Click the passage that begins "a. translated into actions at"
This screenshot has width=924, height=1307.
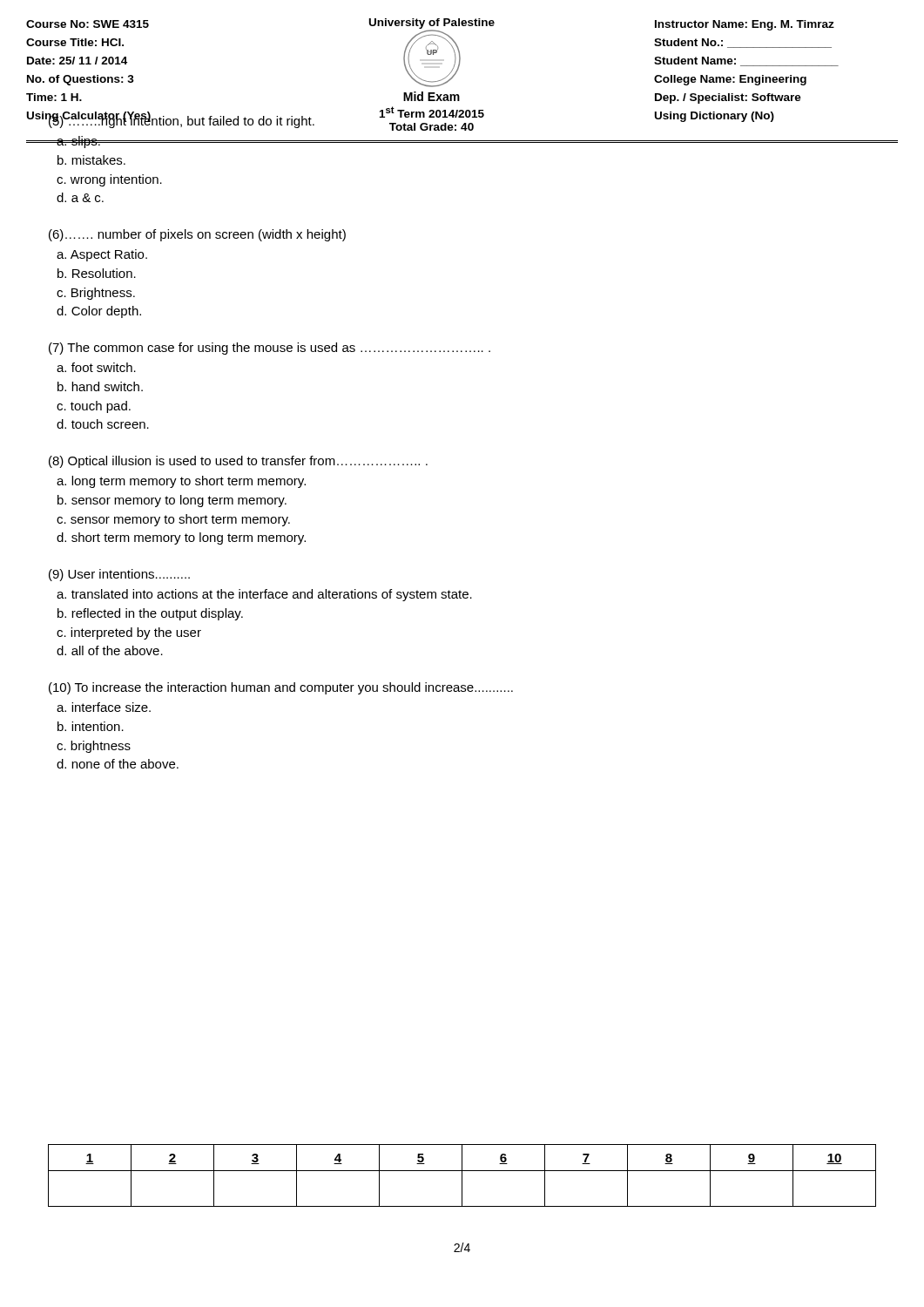click(265, 594)
